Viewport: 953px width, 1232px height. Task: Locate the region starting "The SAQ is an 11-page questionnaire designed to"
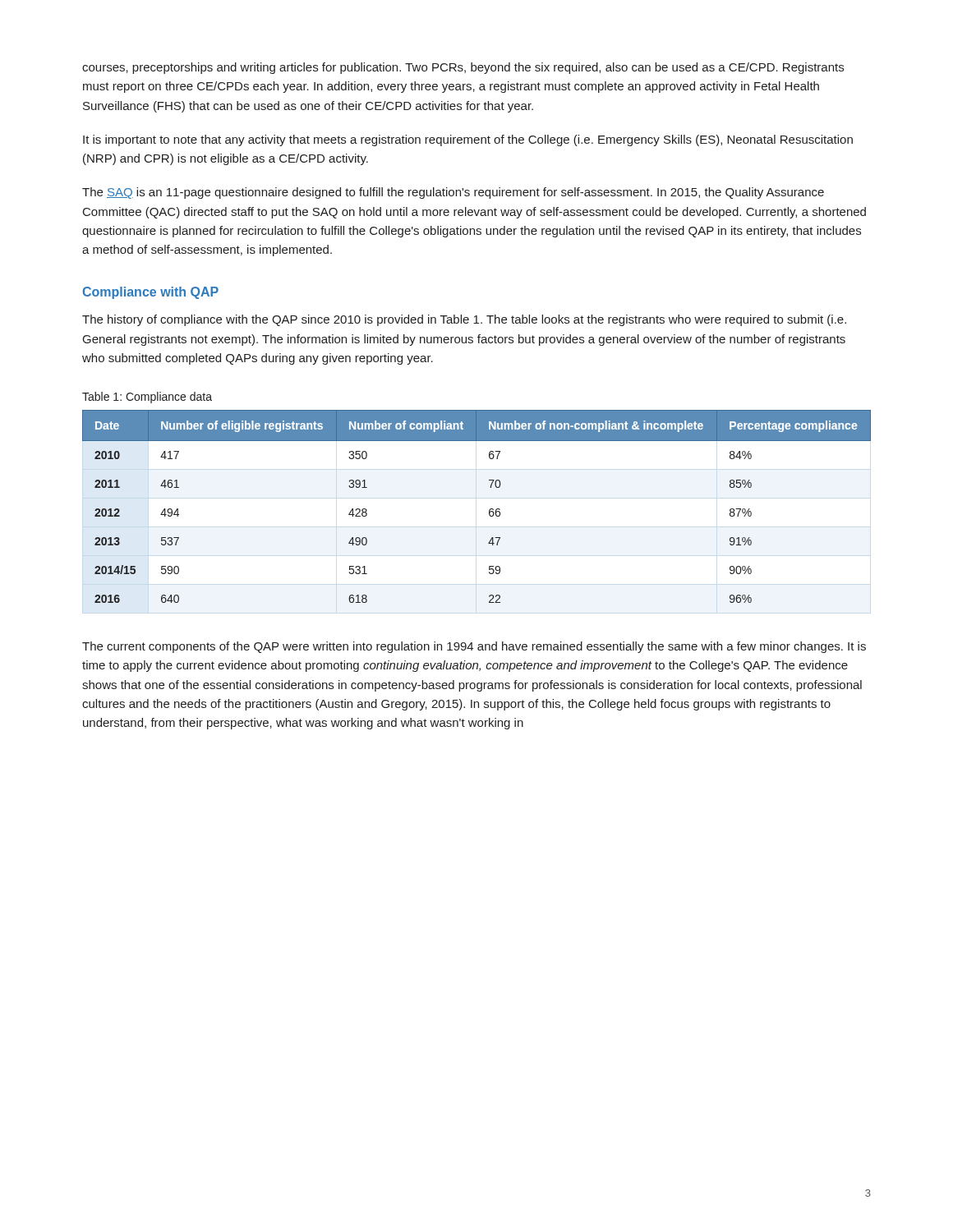click(474, 221)
